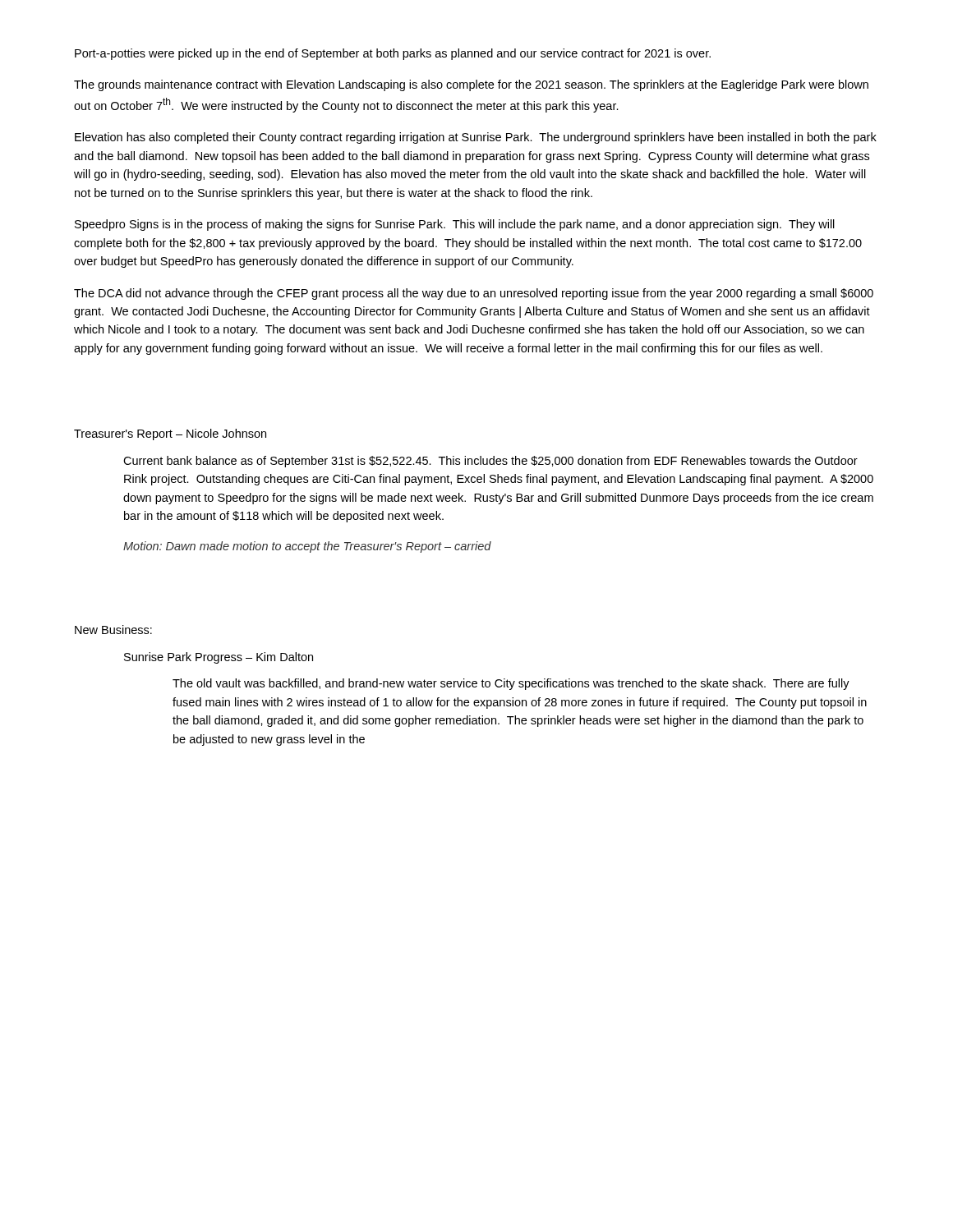Find the section header that says "Treasurer's Report –"
Image resolution: width=953 pixels, height=1232 pixels.
tap(171, 434)
